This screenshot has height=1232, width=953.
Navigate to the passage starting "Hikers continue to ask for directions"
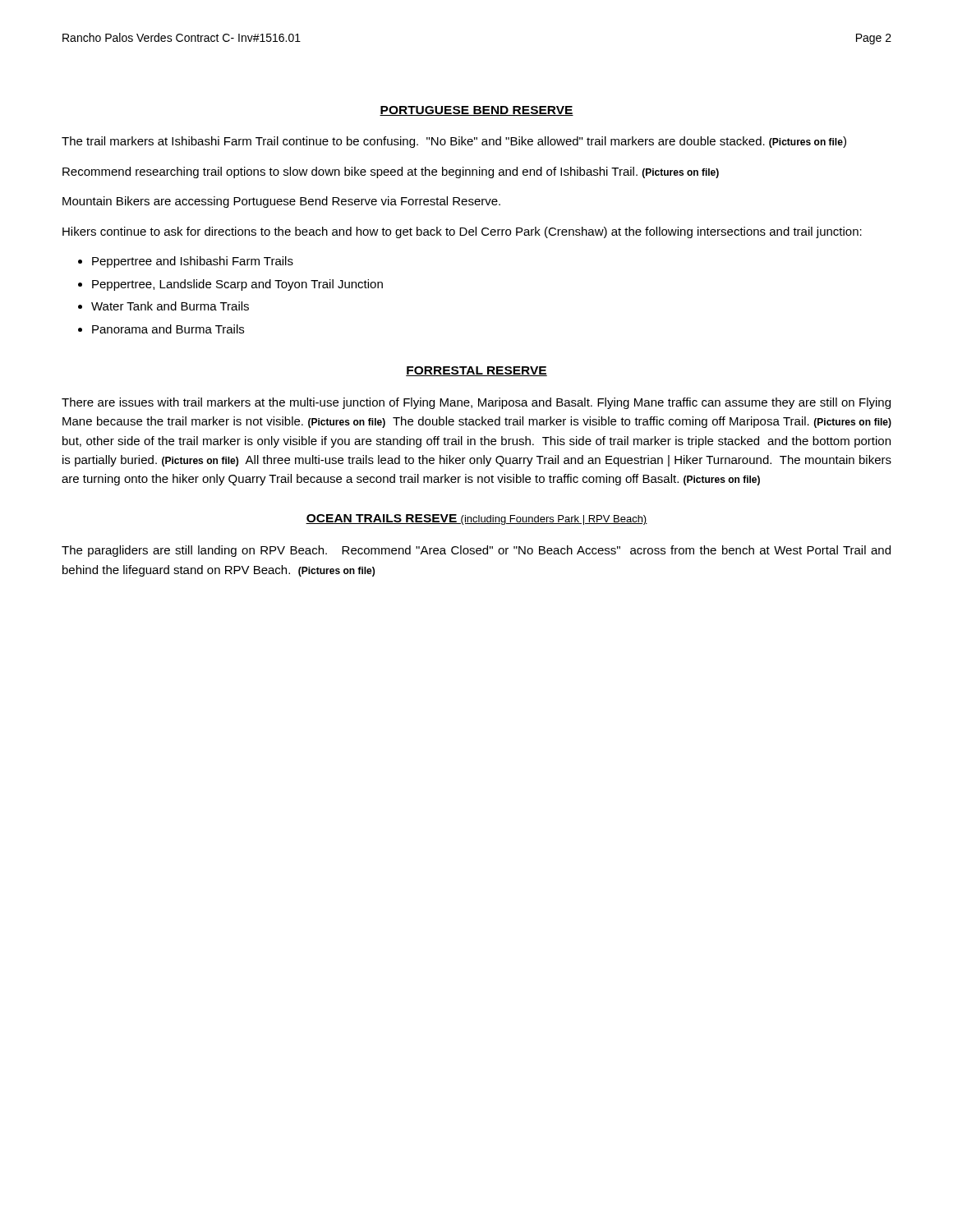pos(462,231)
